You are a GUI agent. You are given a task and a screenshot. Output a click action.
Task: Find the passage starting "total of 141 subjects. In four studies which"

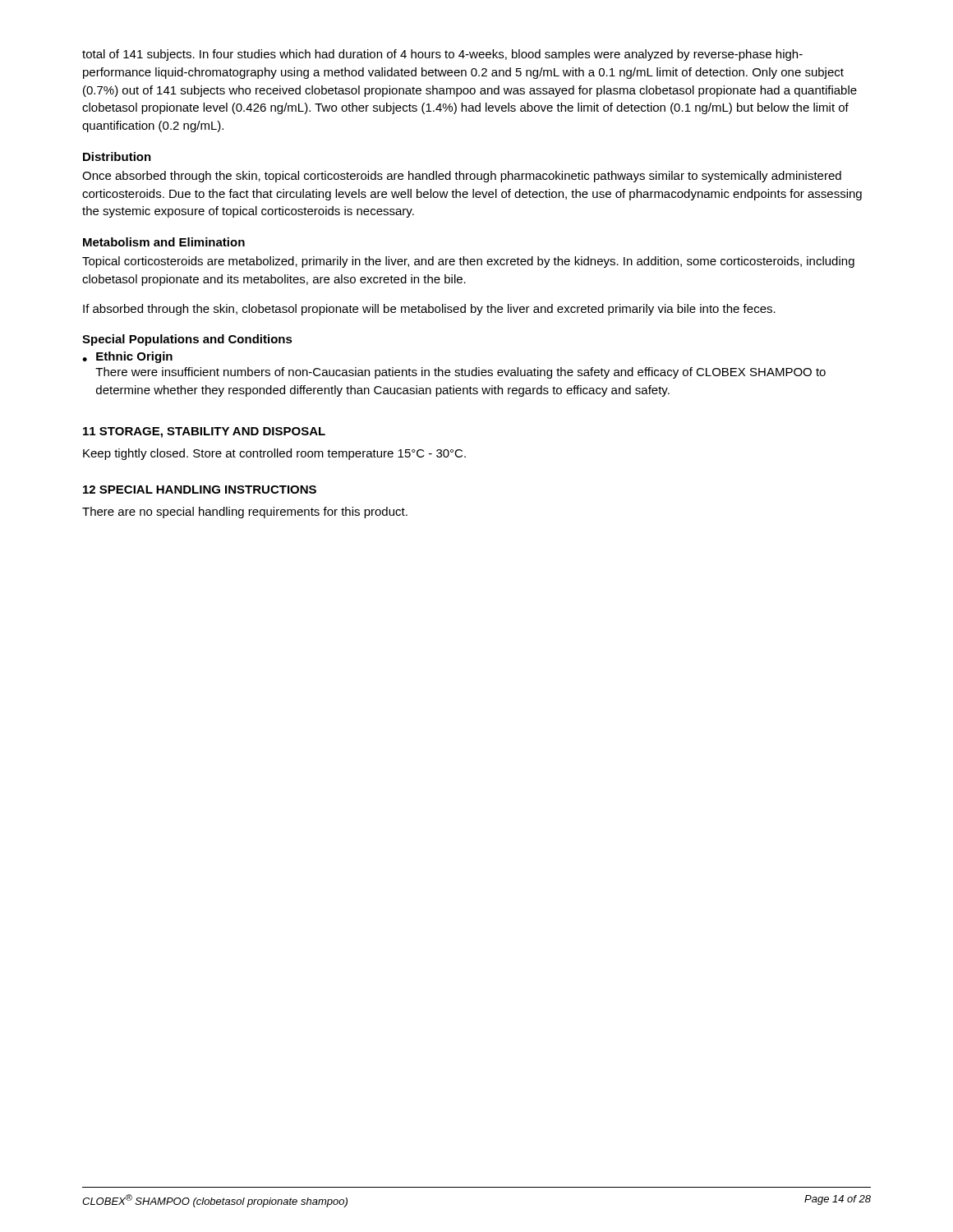click(476, 90)
